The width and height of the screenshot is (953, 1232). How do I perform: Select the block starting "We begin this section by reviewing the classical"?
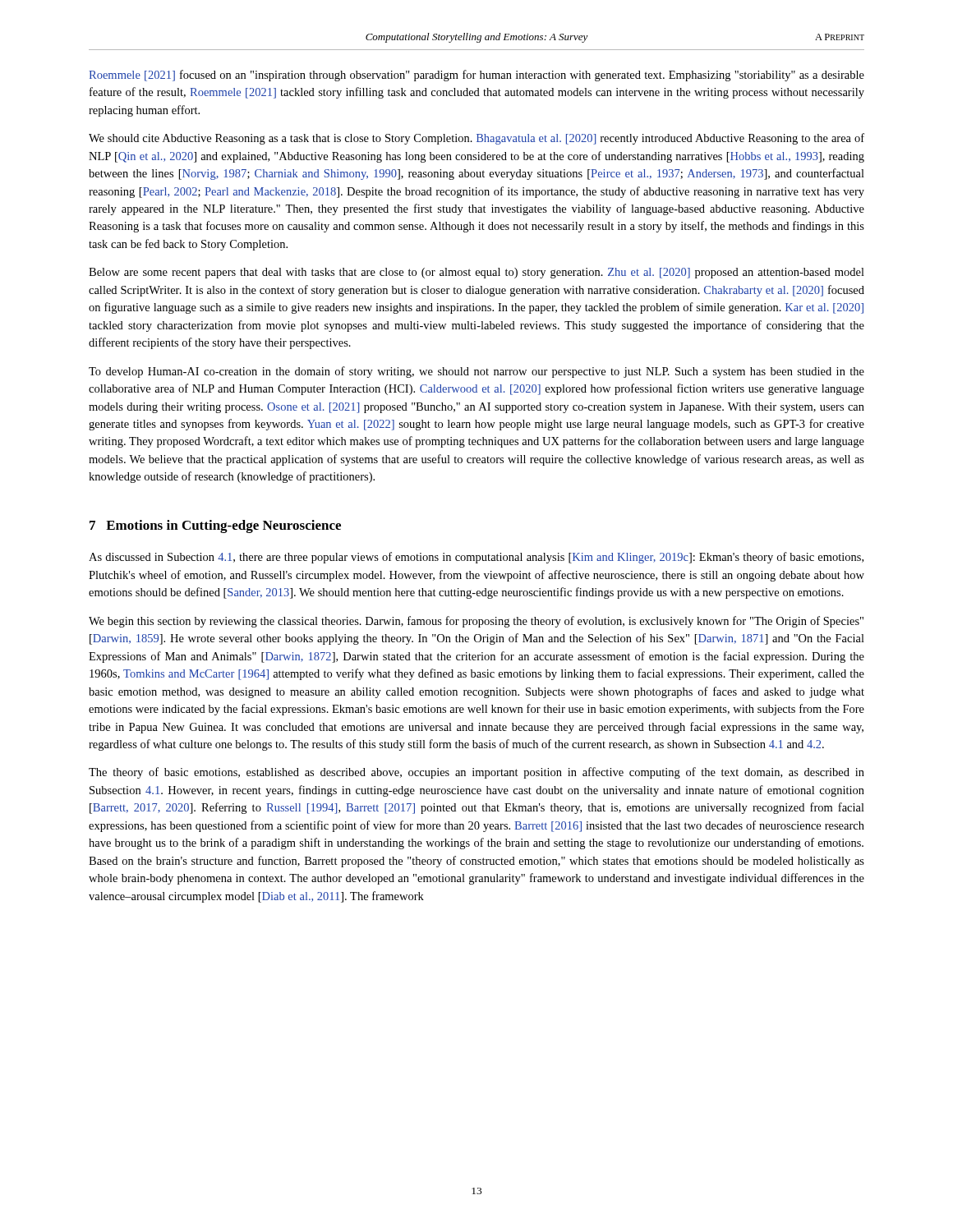pos(476,682)
